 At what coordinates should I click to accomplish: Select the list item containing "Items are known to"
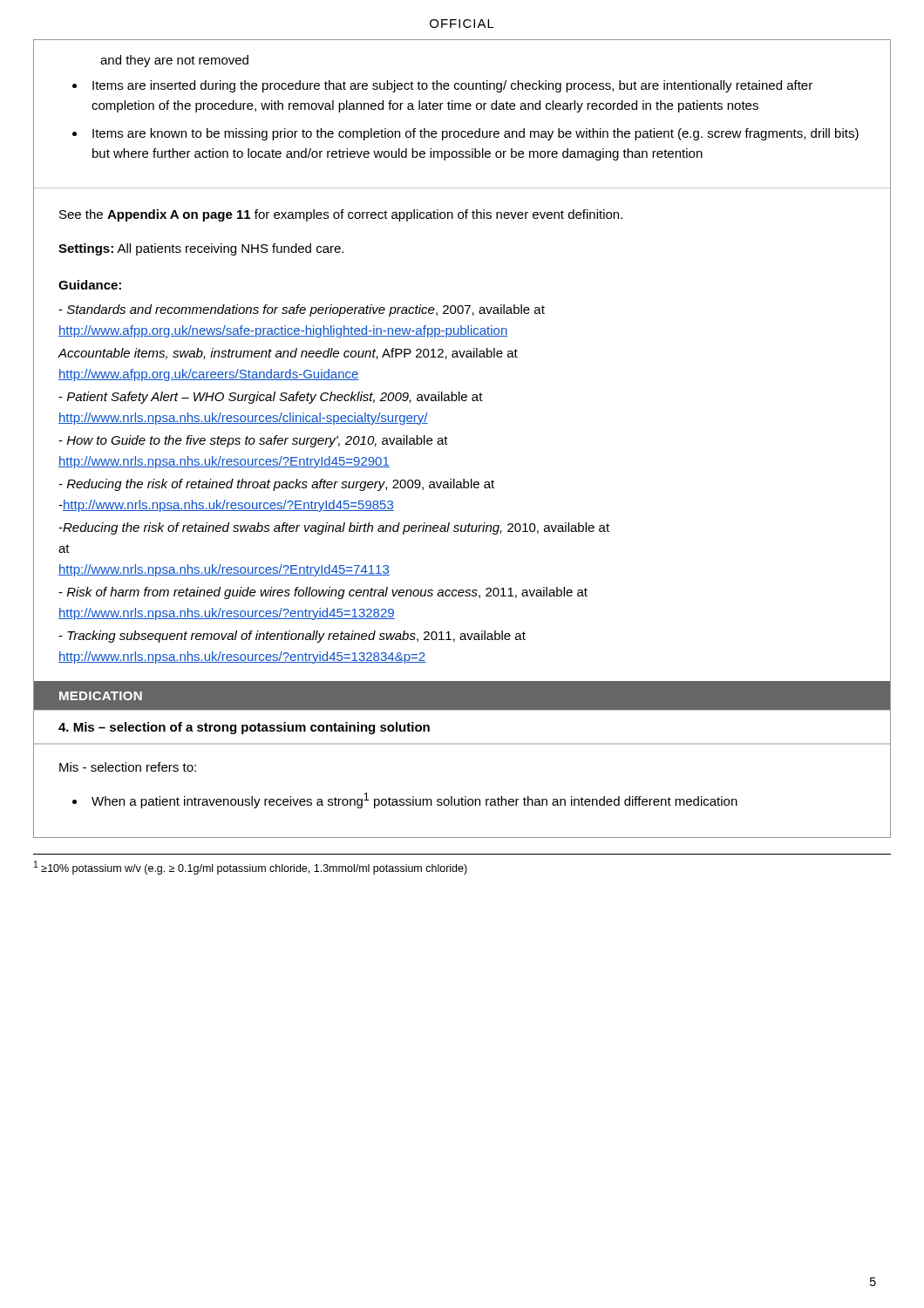point(475,143)
